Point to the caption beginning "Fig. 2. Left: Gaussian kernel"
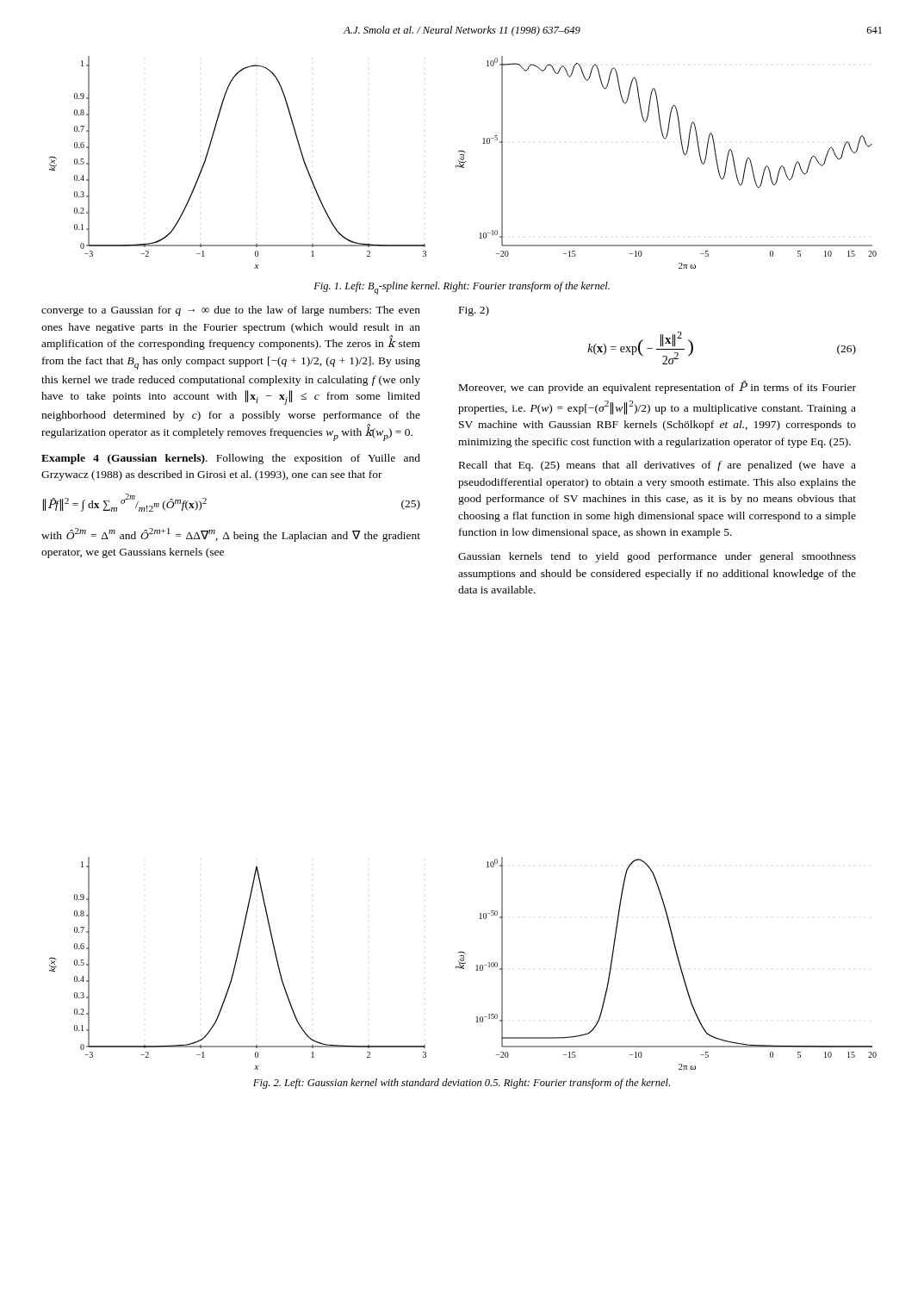The image size is (924, 1292). [x=462, y=1083]
